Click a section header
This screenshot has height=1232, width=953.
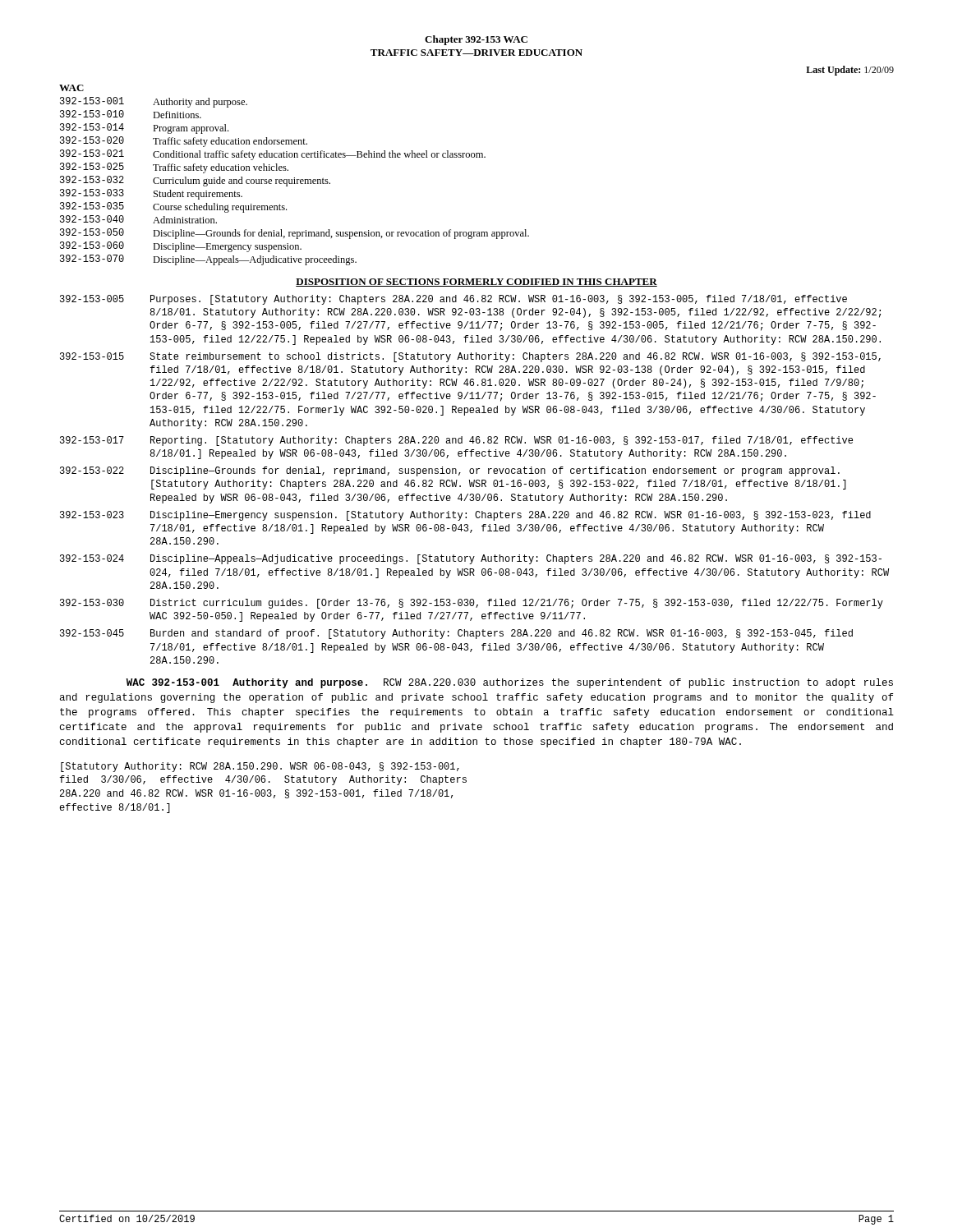click(476, 281)
